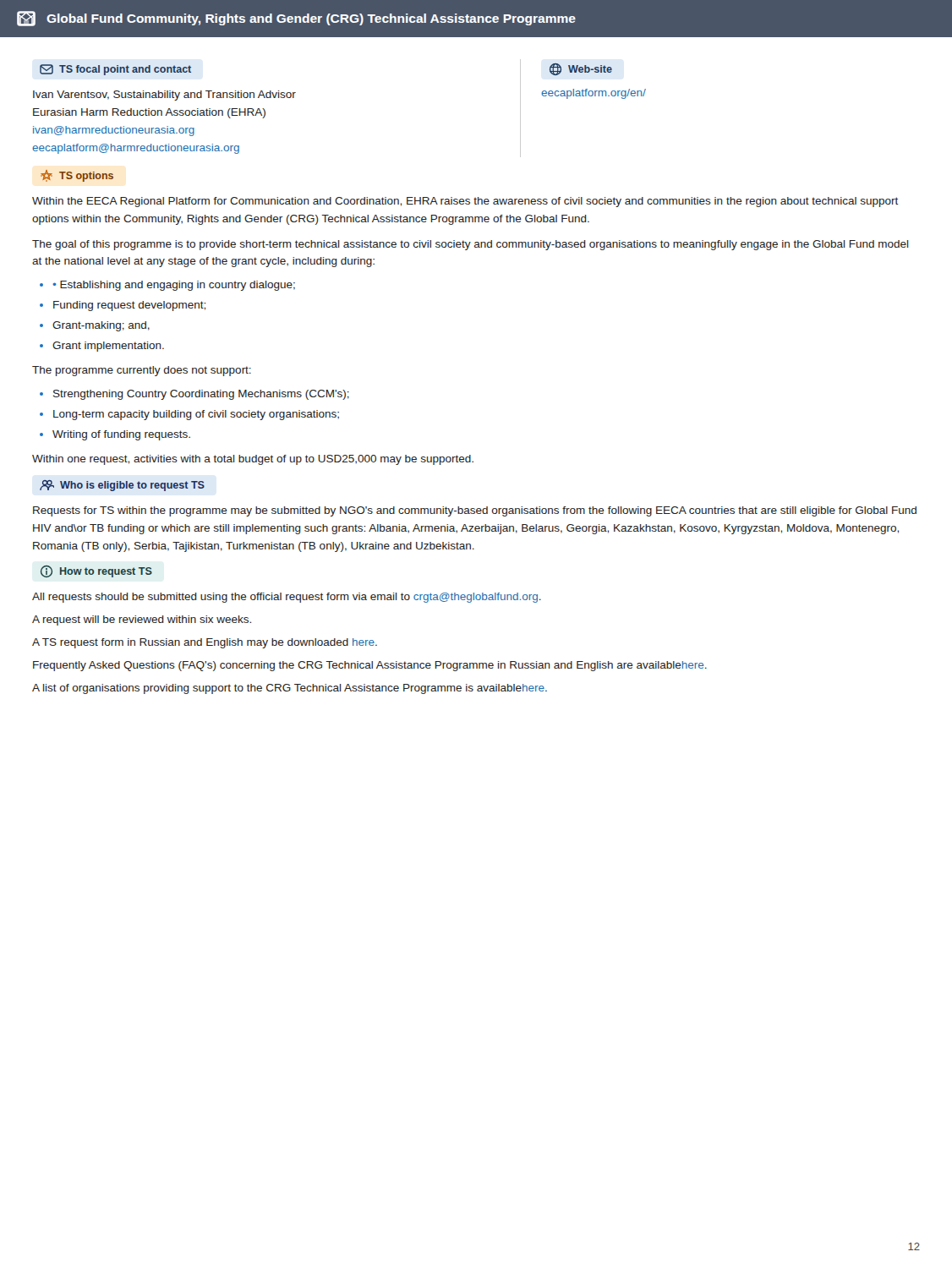Where is the passage that starts "Frequently Asked Questions (FAQ's) concerning"?
952x1268 pixels.
click(370, 665)
